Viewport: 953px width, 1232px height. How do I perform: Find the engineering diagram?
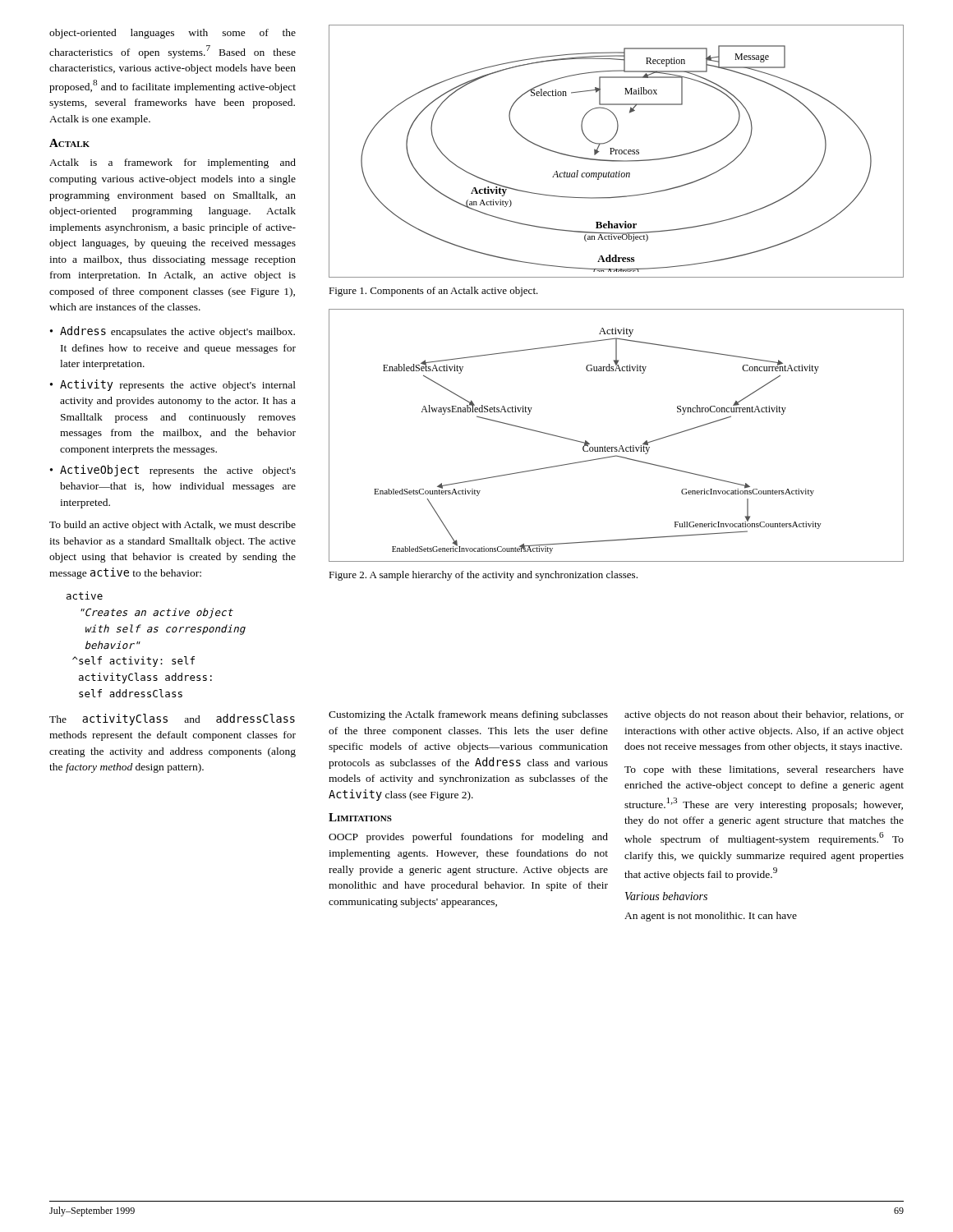(x=616, y=151)
